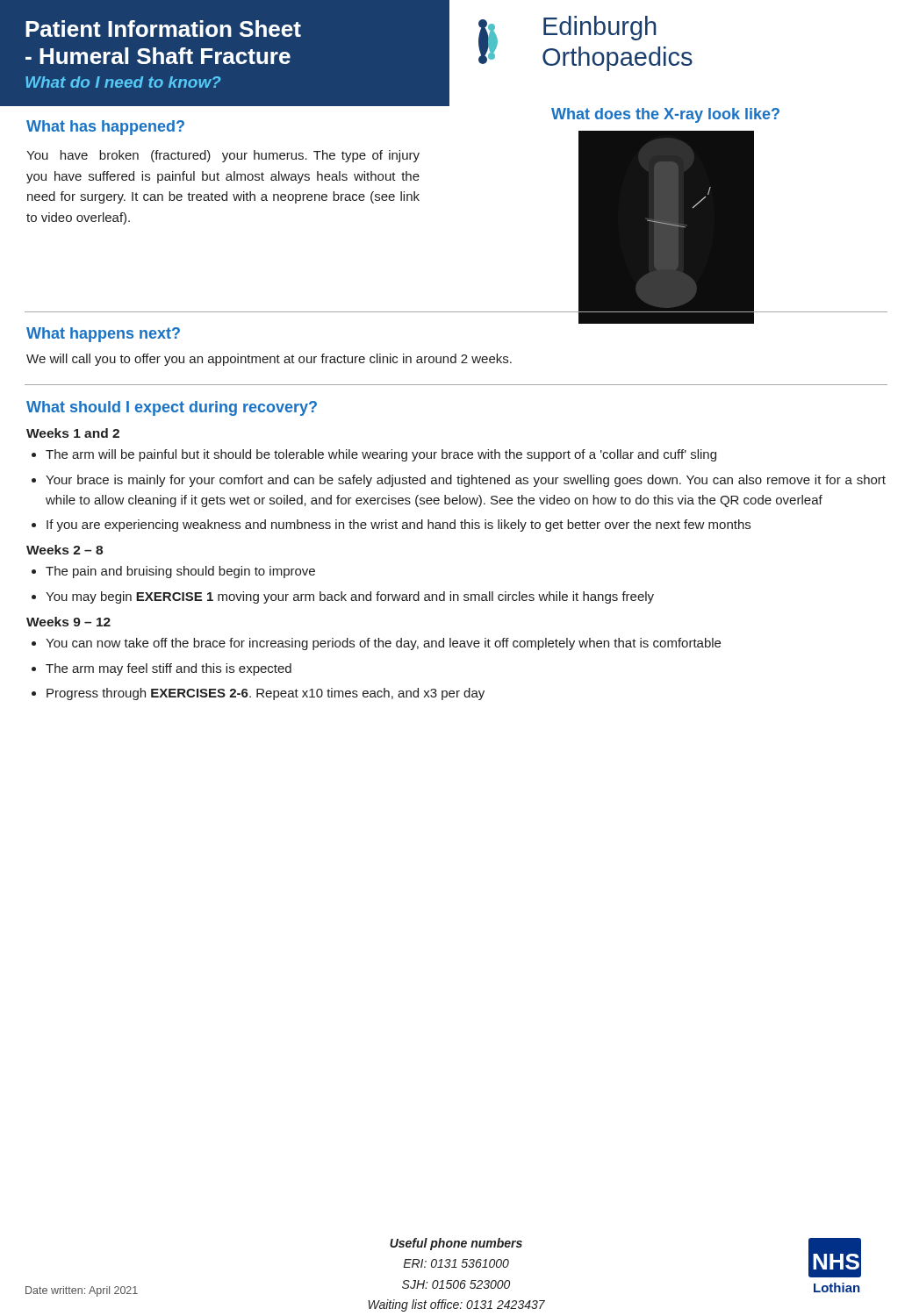This screenshot has height=1316, width=912.
Task: Find "What has happened?" on this page
Action: (106, 126)
